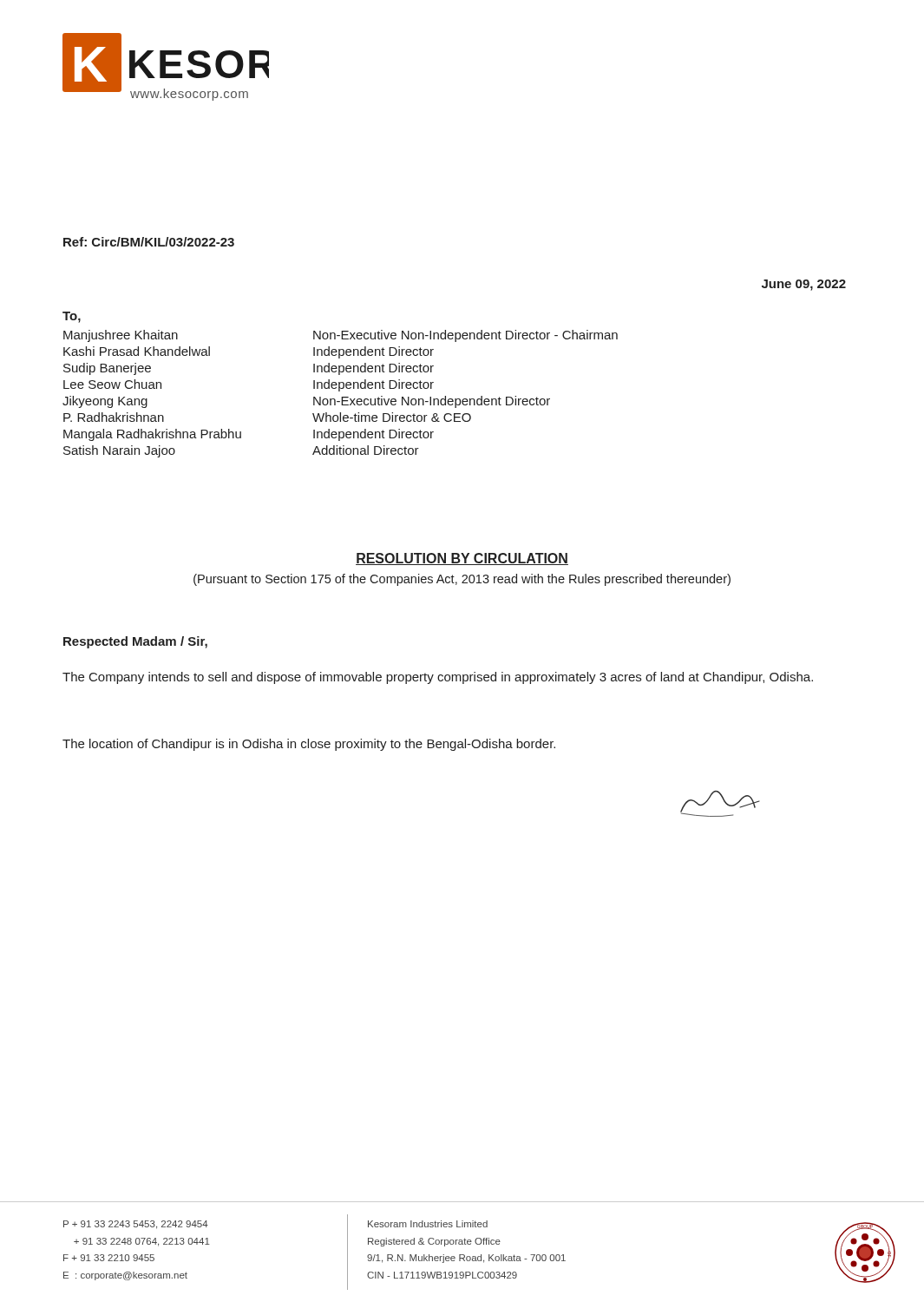The width and height of the screenshot is (924, 1302).
Task: Click on the block starting "To, Manjushree Khaitan Non-Executive Non-Independent"
Action: pos(340,383)
